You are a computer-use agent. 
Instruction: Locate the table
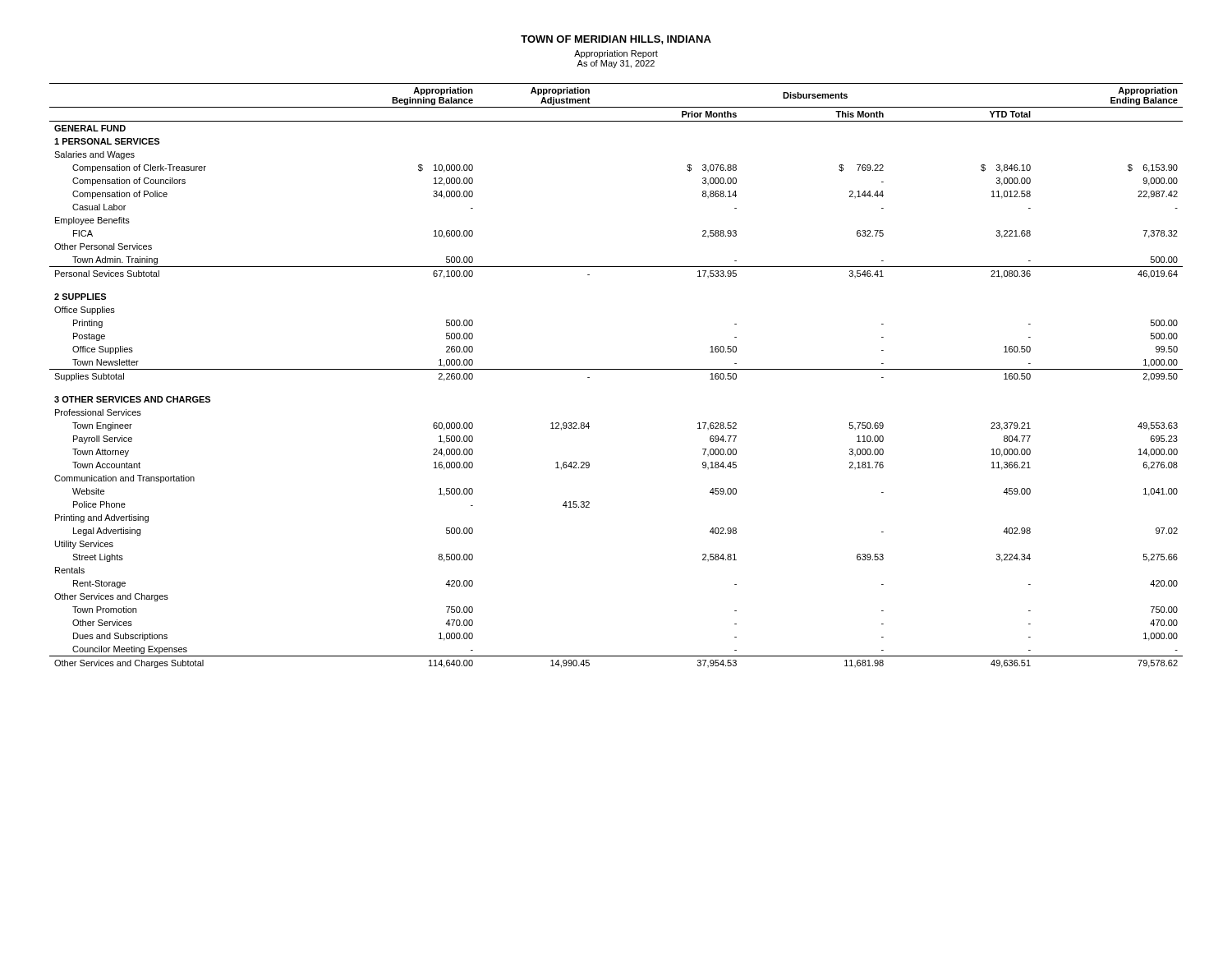(x=616, y=376)
